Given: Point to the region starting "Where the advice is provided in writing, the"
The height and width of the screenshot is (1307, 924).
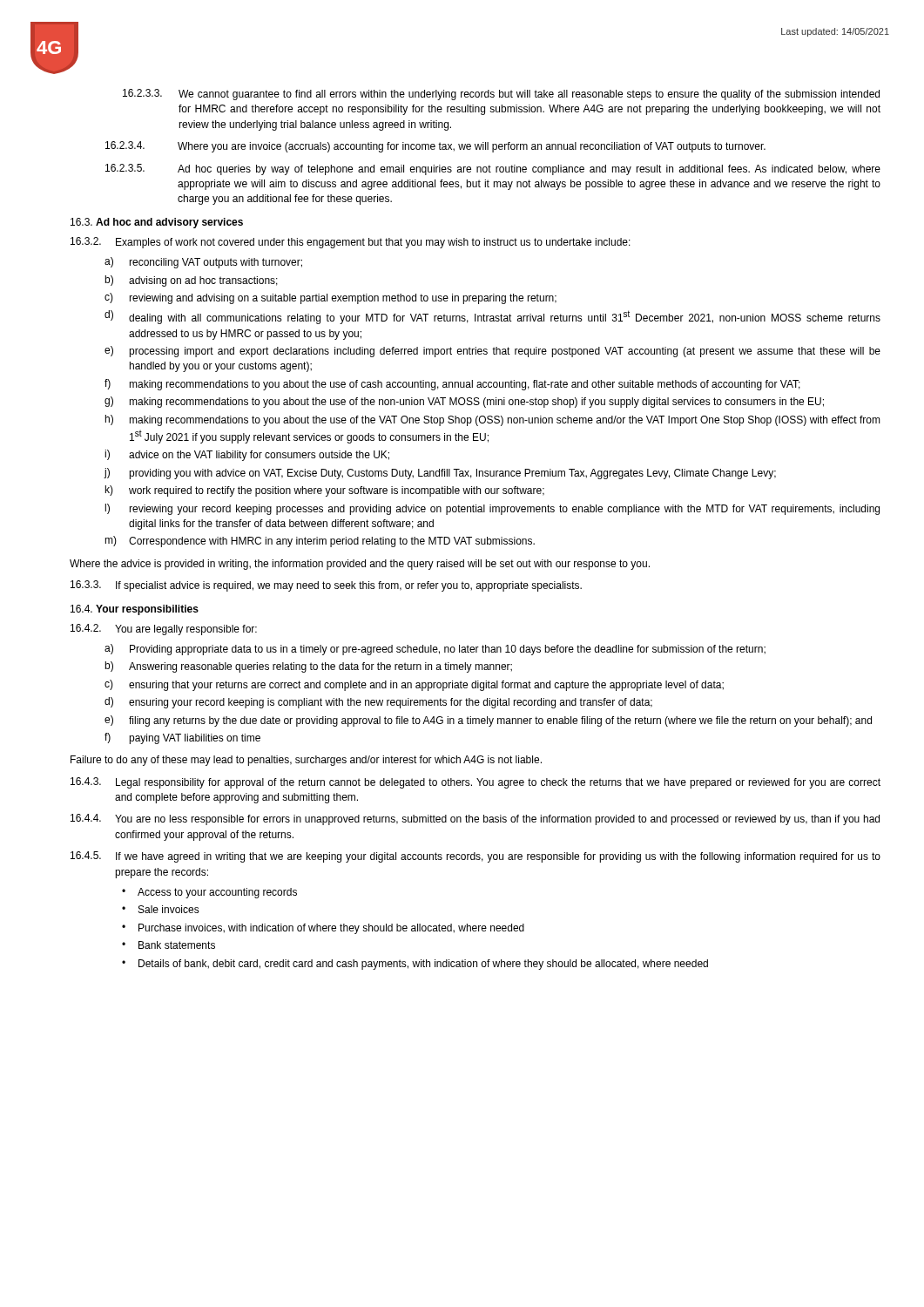Looking at the screenshot, I should pyautogui.click(x=360, y=564).
